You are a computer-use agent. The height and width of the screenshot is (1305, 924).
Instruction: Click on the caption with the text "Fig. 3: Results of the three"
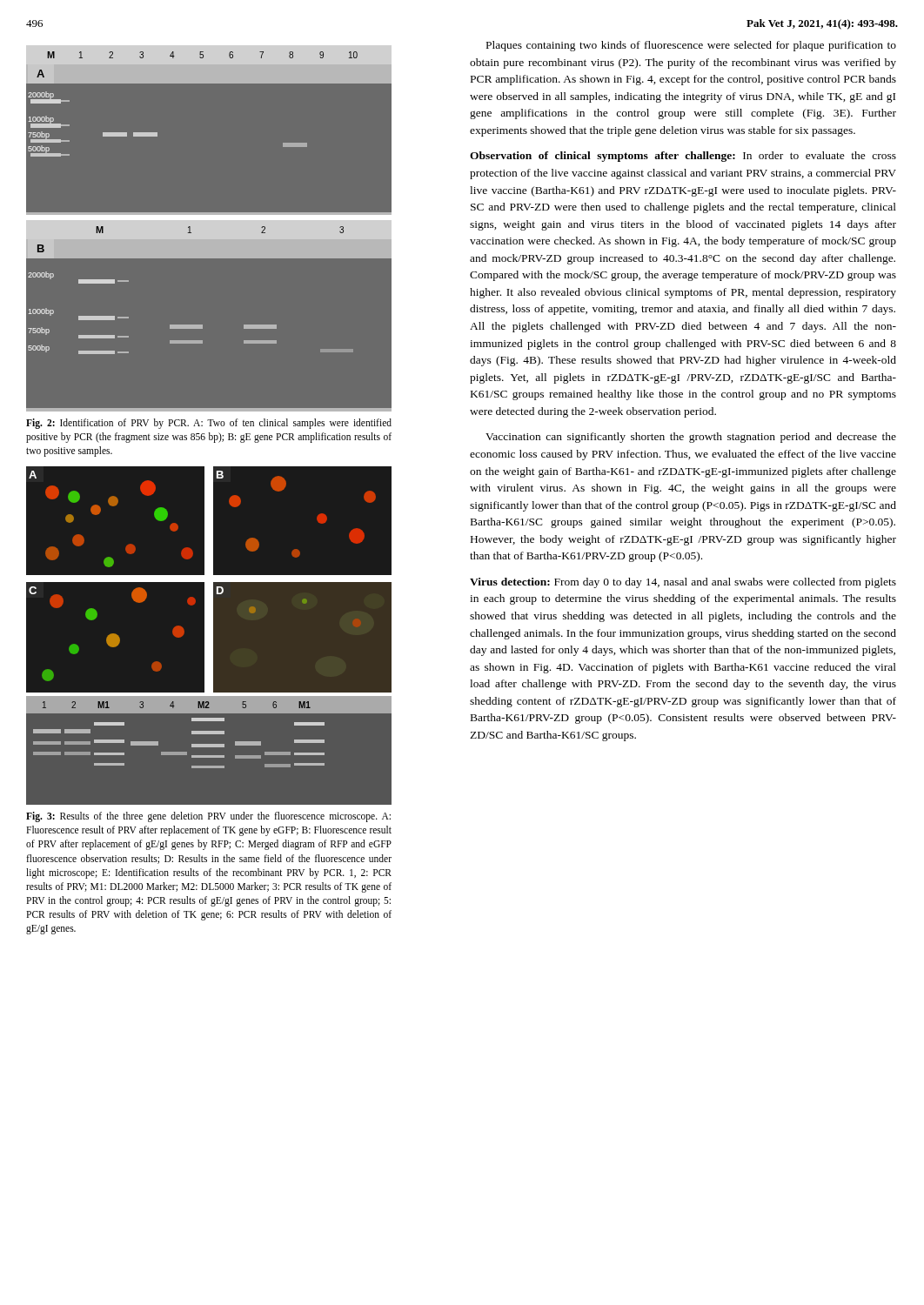(209, 872)
